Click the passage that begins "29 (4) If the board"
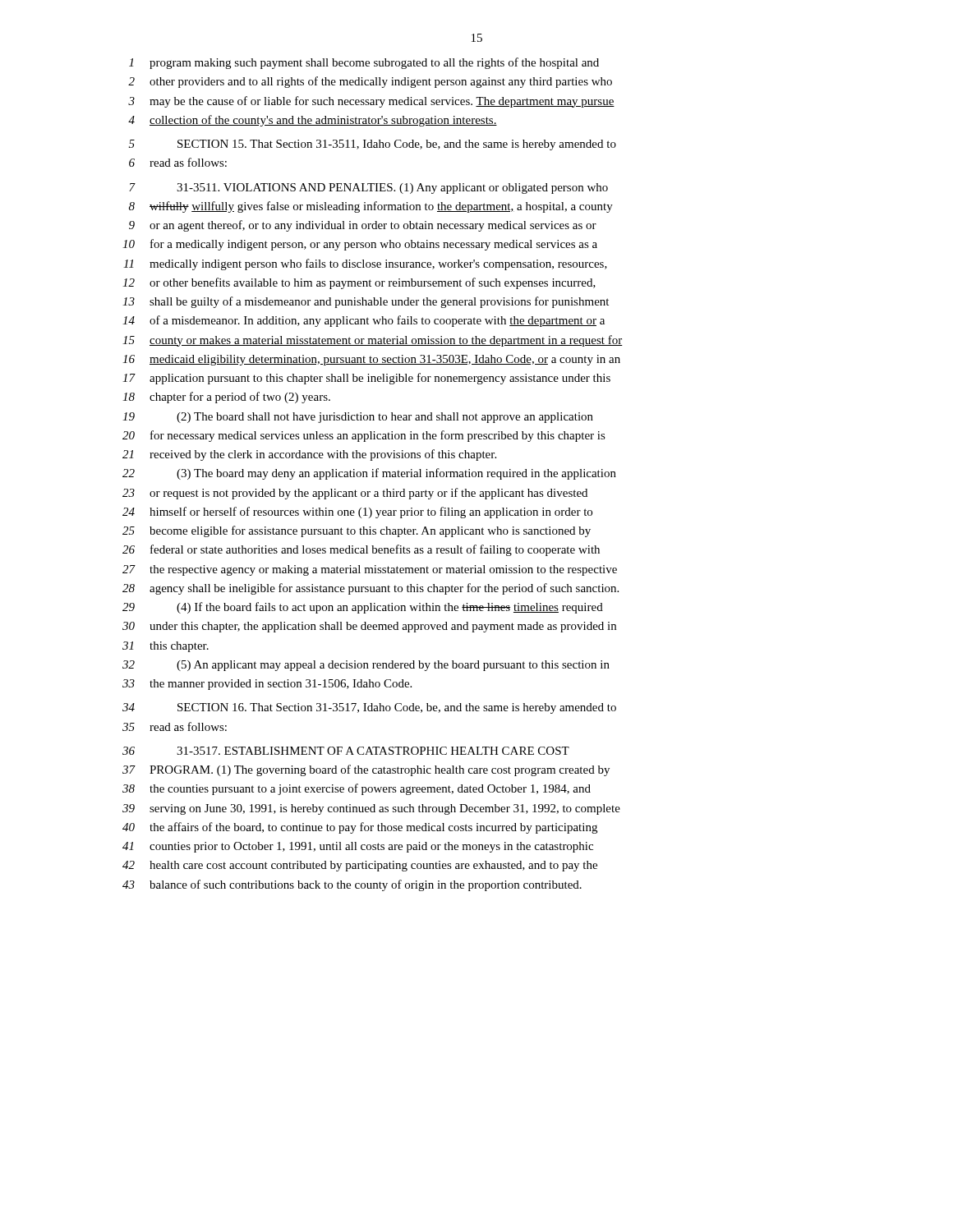Viewport: 953px width, 1232px height. 490,627
